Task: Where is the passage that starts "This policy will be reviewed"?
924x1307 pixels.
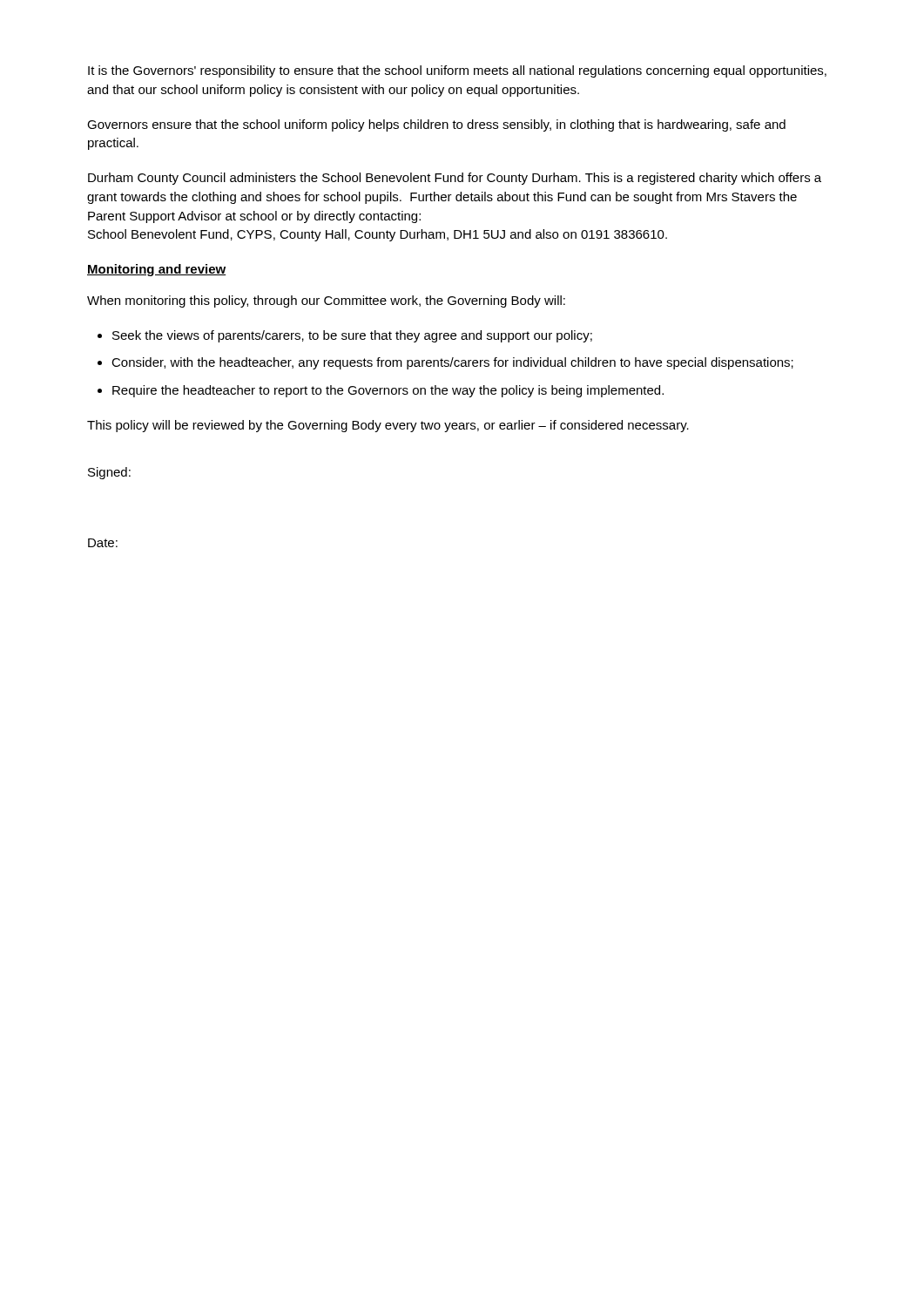Action: 388,425
